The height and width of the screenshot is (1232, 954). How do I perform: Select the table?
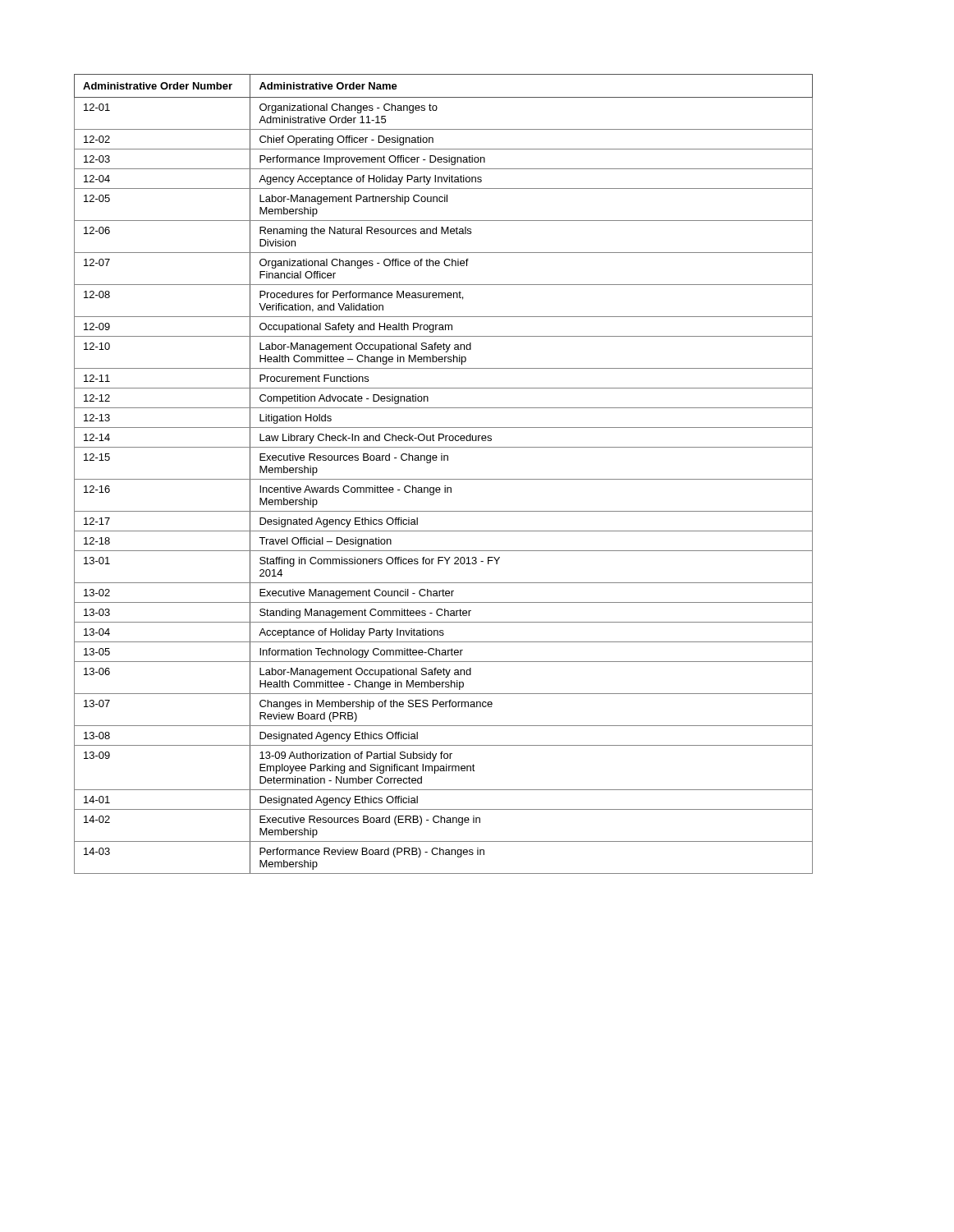coord(477,474)
